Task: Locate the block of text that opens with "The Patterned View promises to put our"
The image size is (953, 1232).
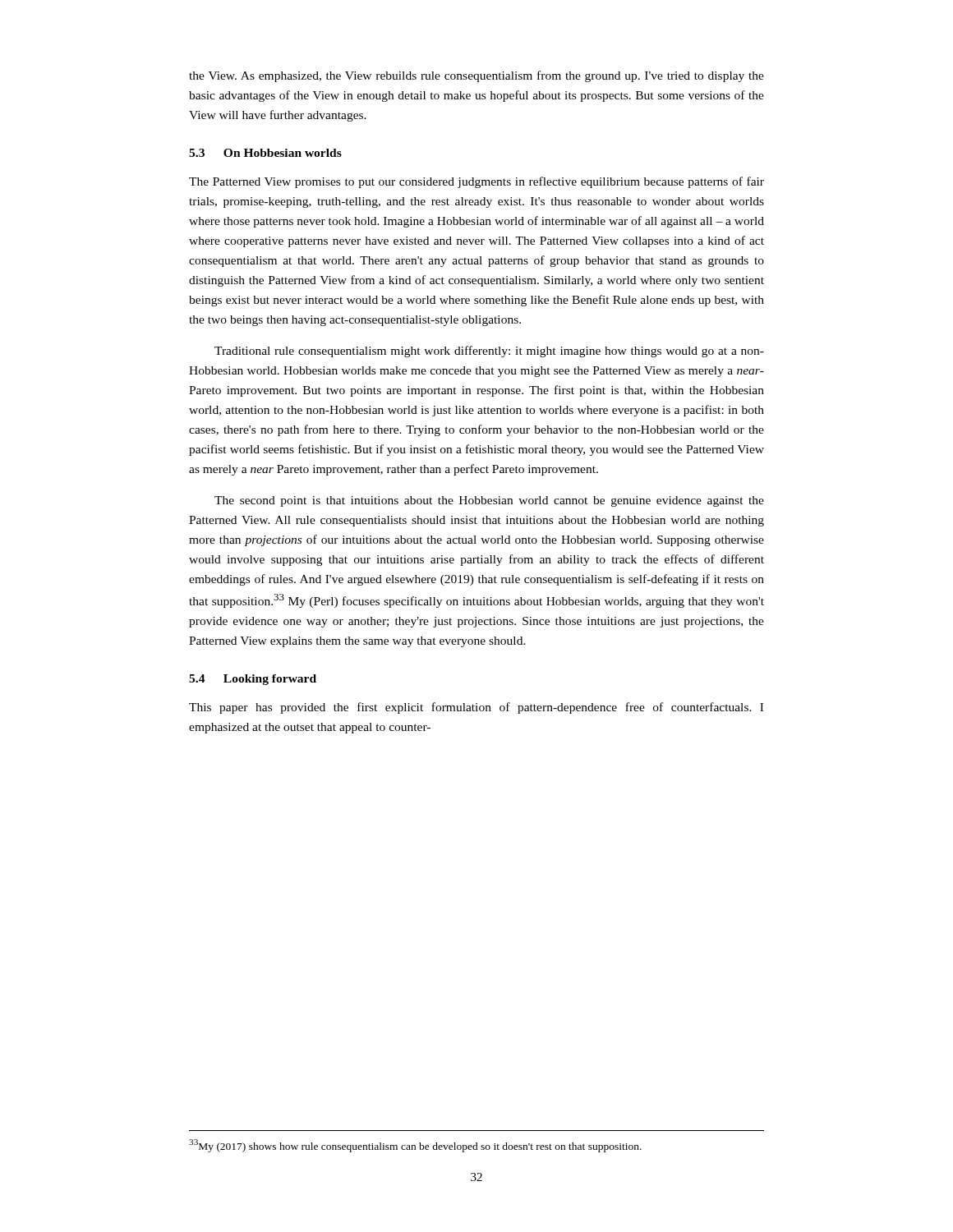Action: click(x=476, y=411)
